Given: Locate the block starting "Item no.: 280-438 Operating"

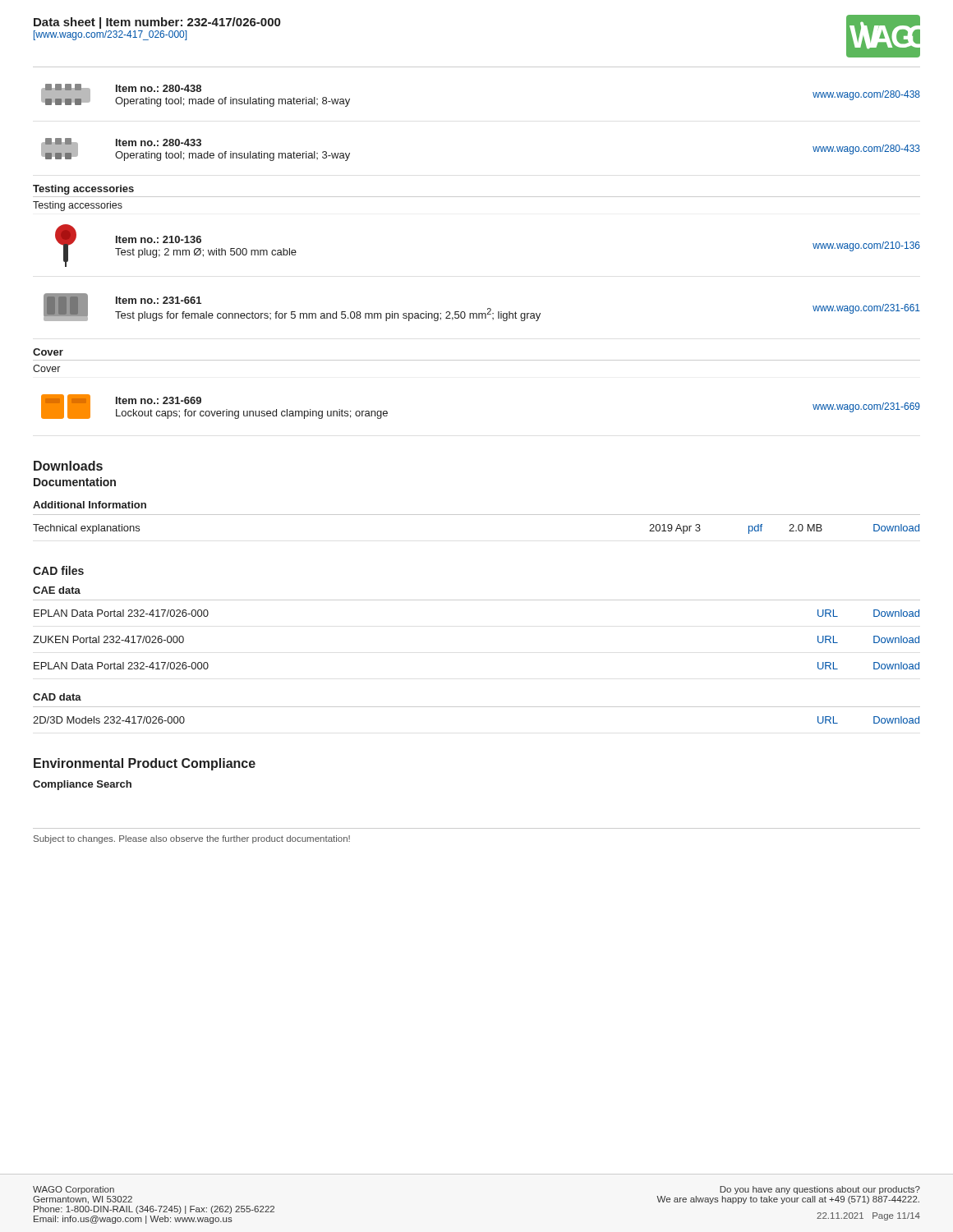Looking at the screenshot, I should tap(65, 95).
